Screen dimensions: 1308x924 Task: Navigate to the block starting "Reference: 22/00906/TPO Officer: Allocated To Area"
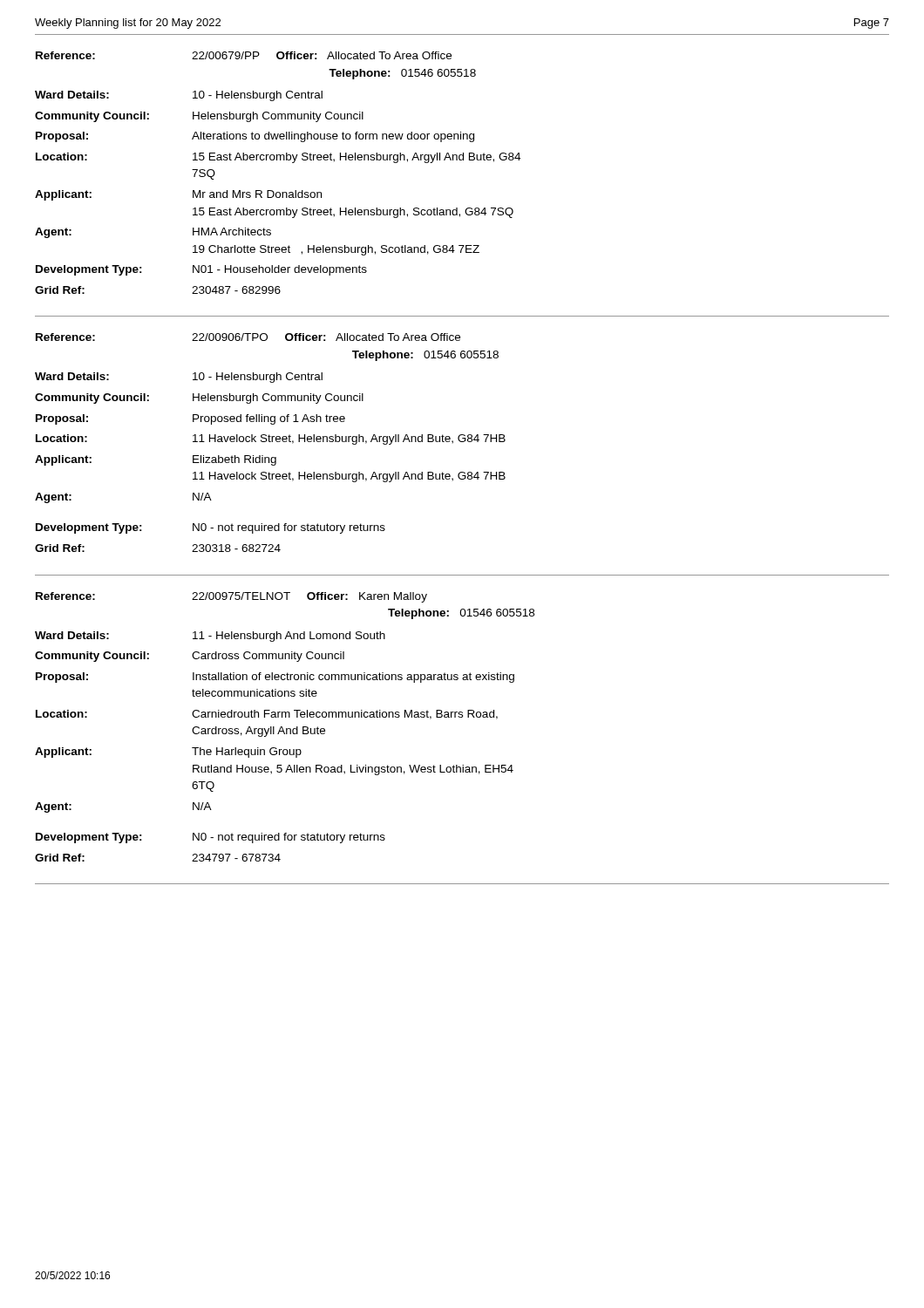click(462, 443)
